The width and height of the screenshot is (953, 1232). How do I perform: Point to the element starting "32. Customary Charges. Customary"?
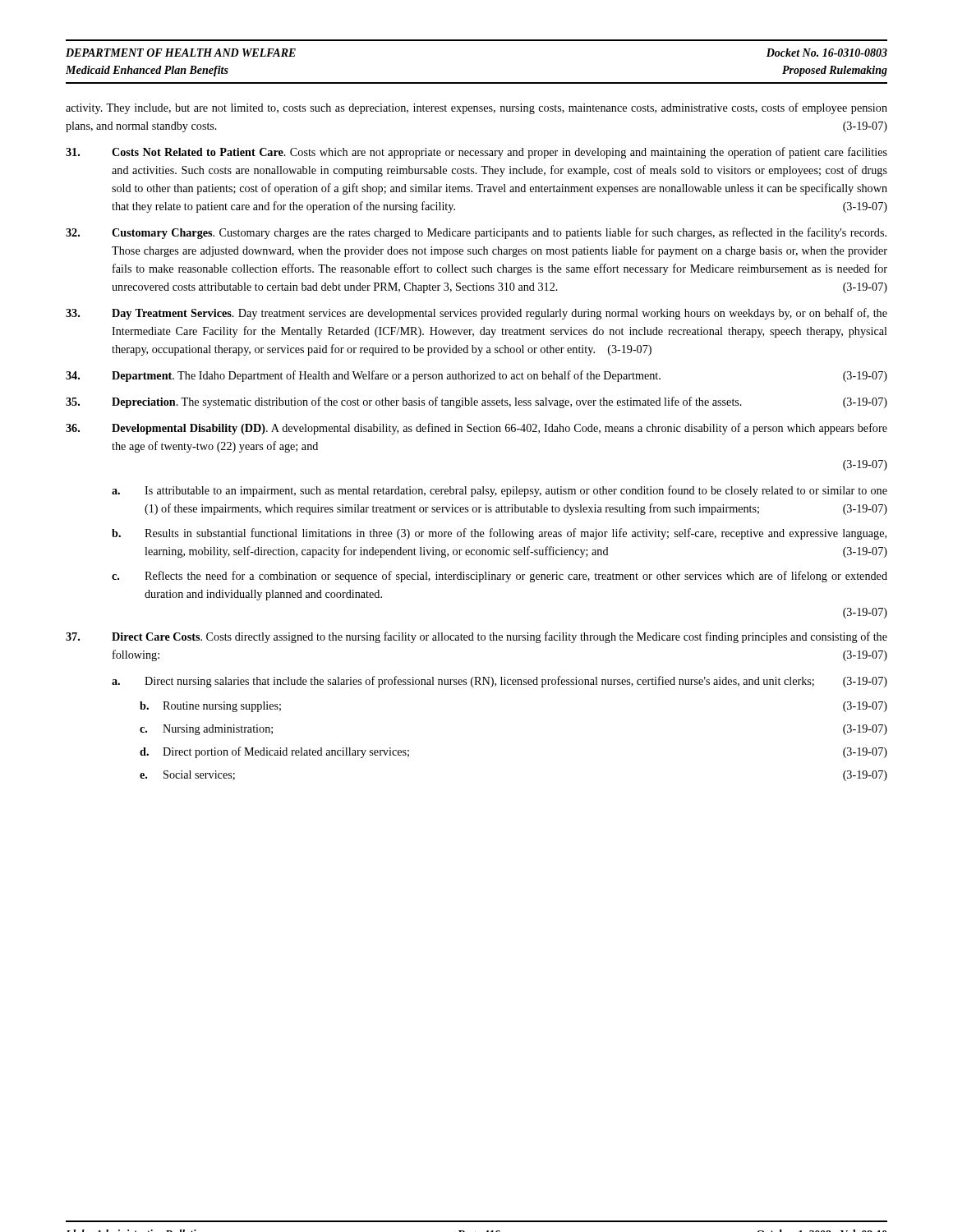click(476, 260)
